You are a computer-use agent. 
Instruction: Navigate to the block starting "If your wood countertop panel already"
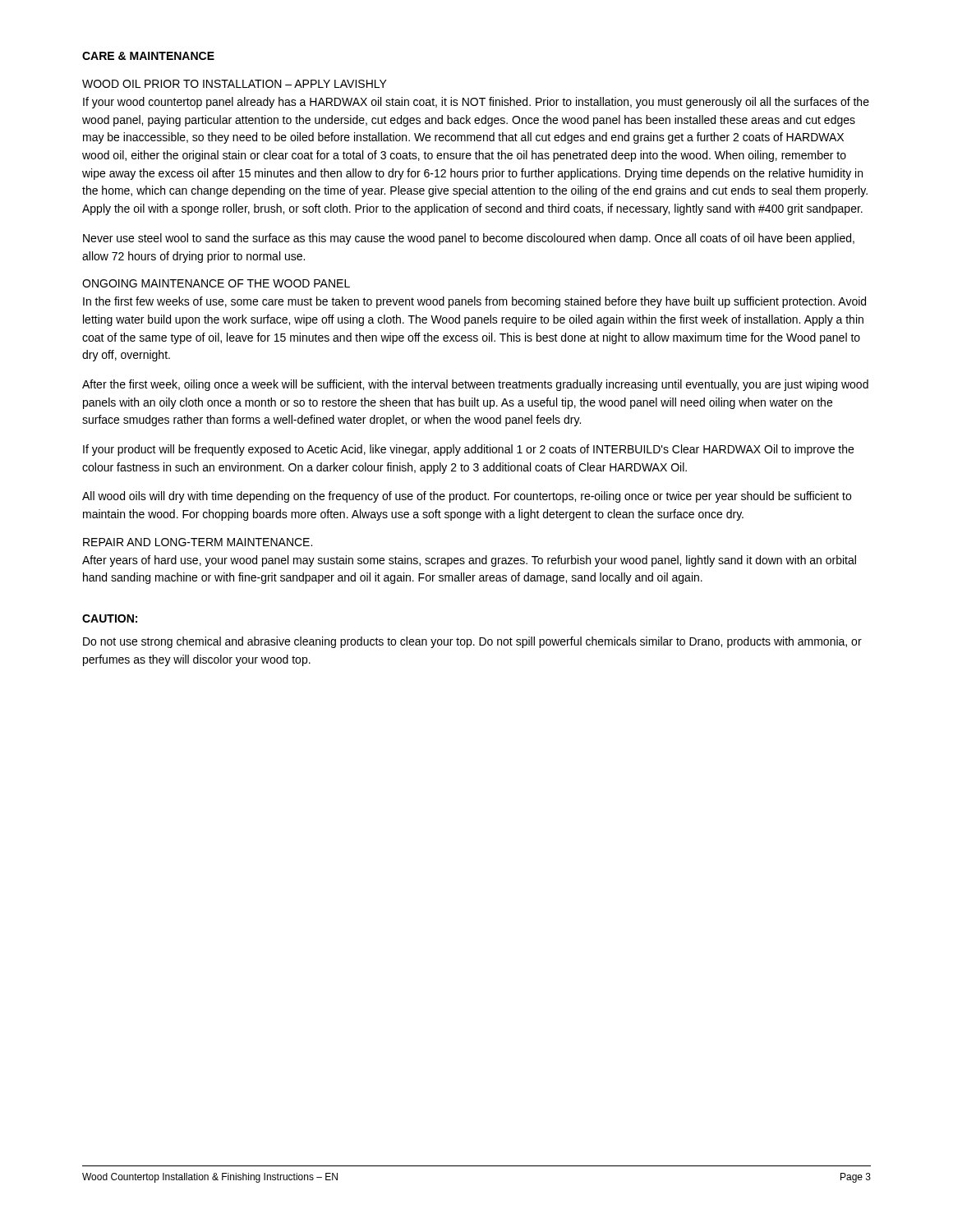coord(476,155)
